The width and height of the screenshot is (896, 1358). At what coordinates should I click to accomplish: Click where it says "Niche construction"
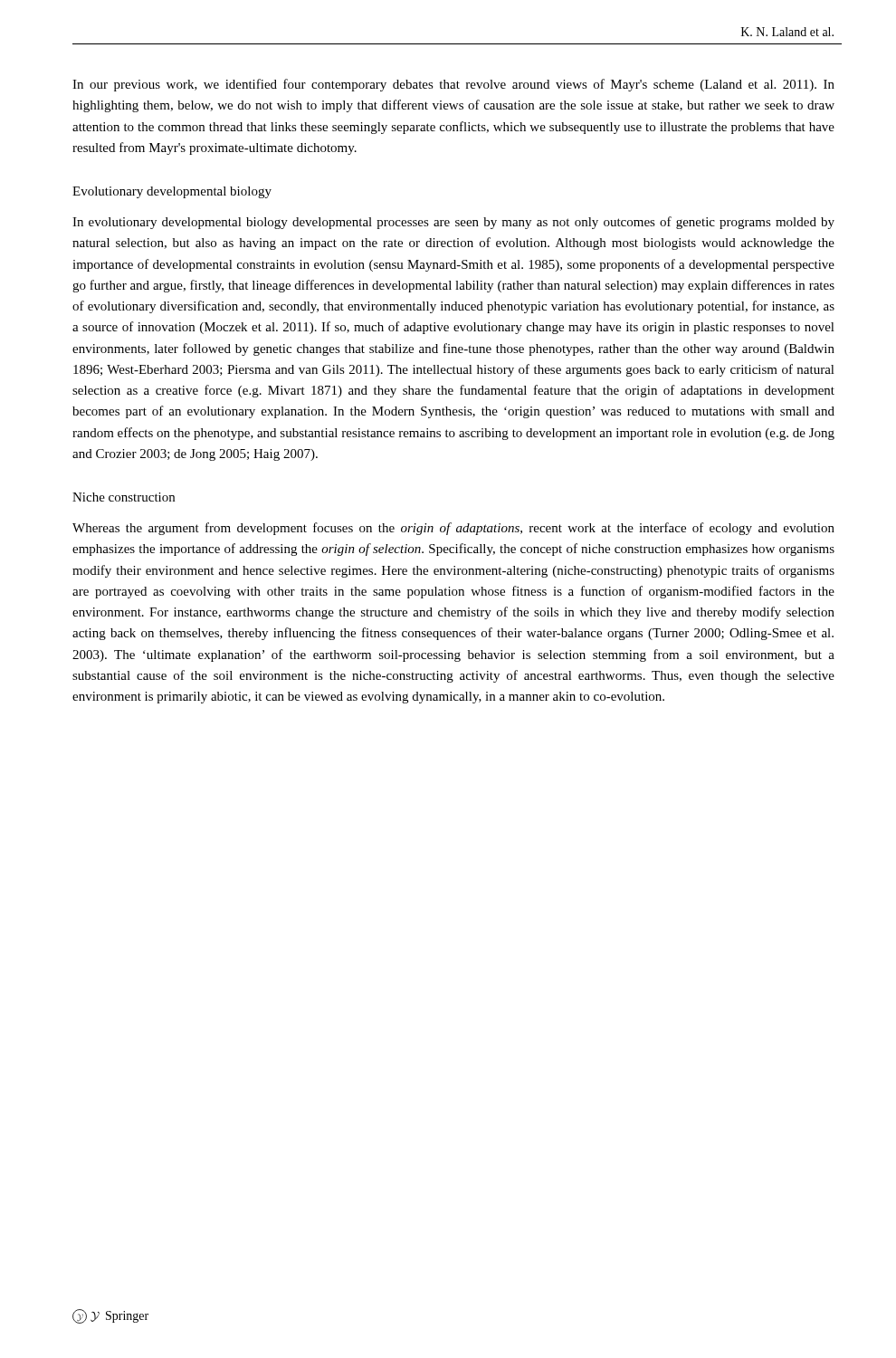(x=124, y=497)
